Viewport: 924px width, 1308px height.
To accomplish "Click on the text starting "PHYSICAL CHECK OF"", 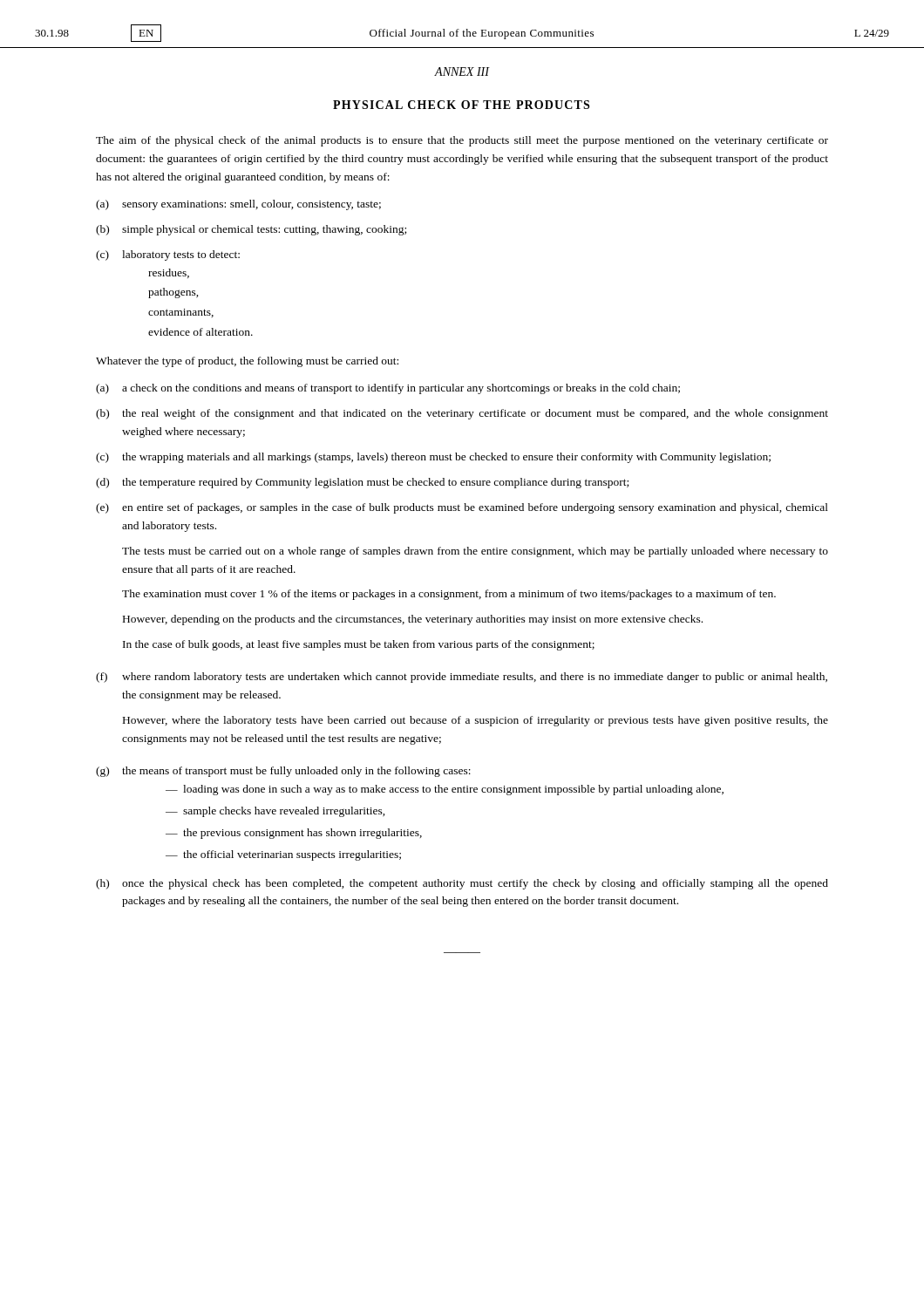I will [x=462, y=105].
